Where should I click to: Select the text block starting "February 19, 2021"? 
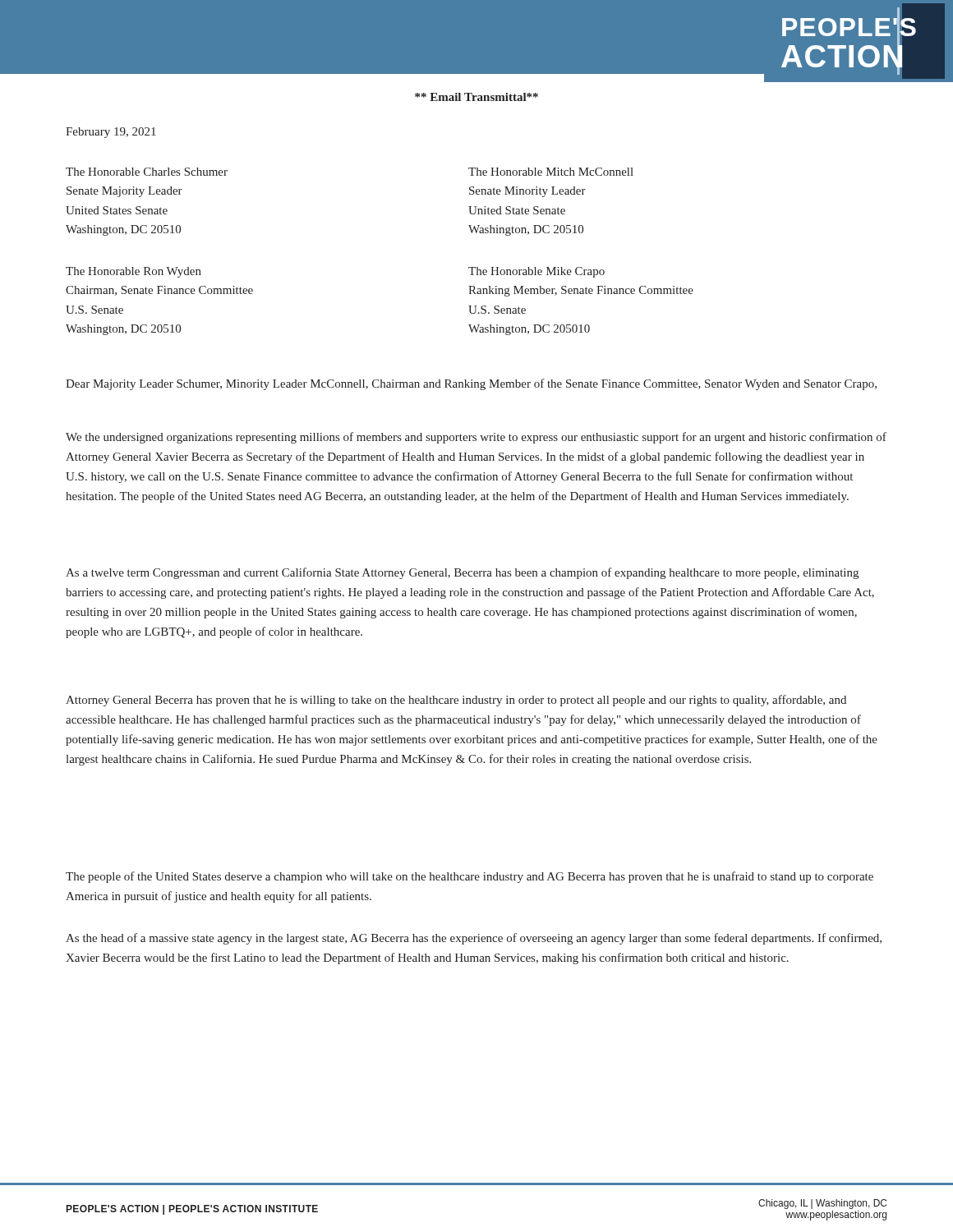(111, 131)
